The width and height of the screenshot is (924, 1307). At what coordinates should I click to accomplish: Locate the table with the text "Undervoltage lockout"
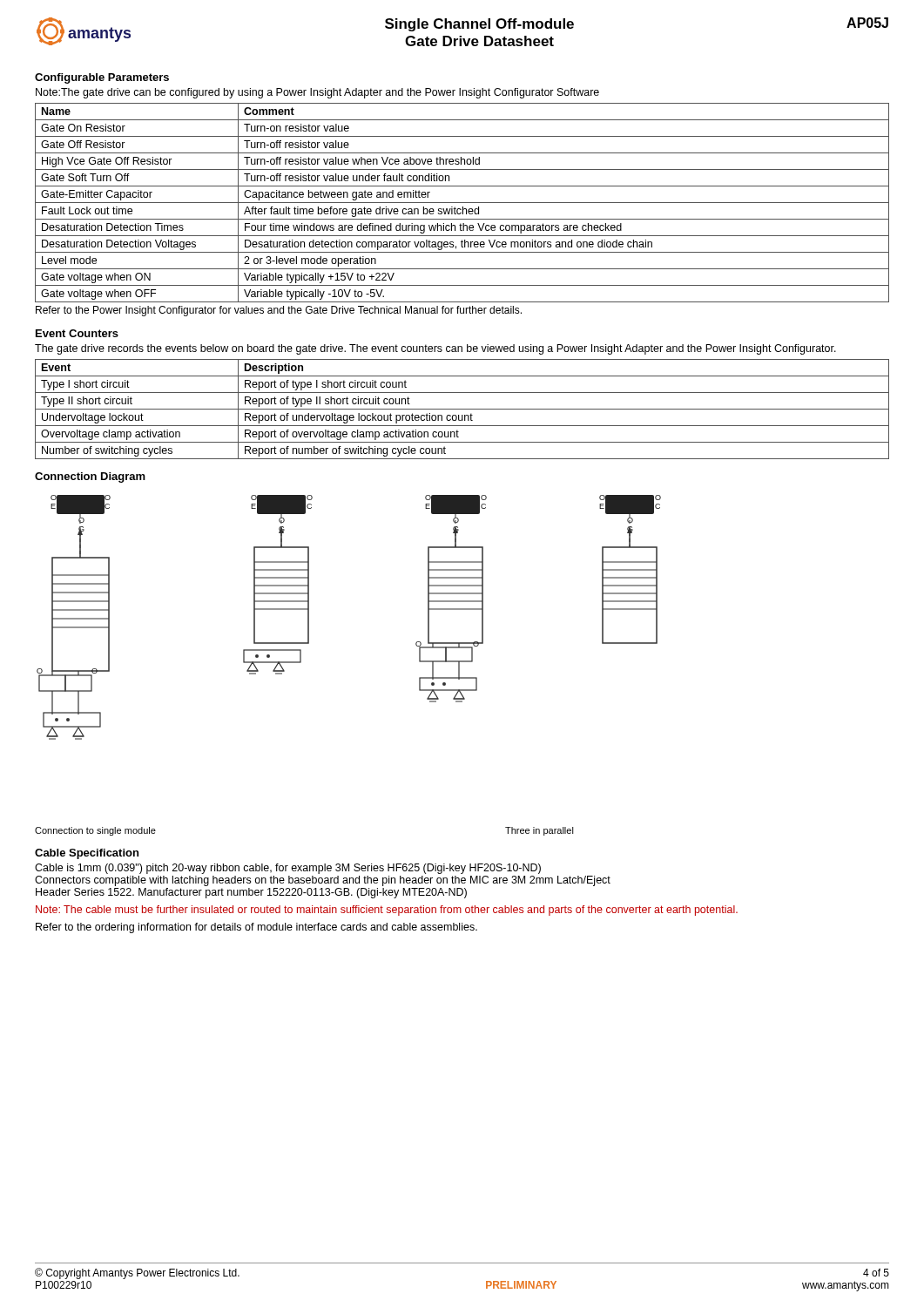click(x=462, y=409)
